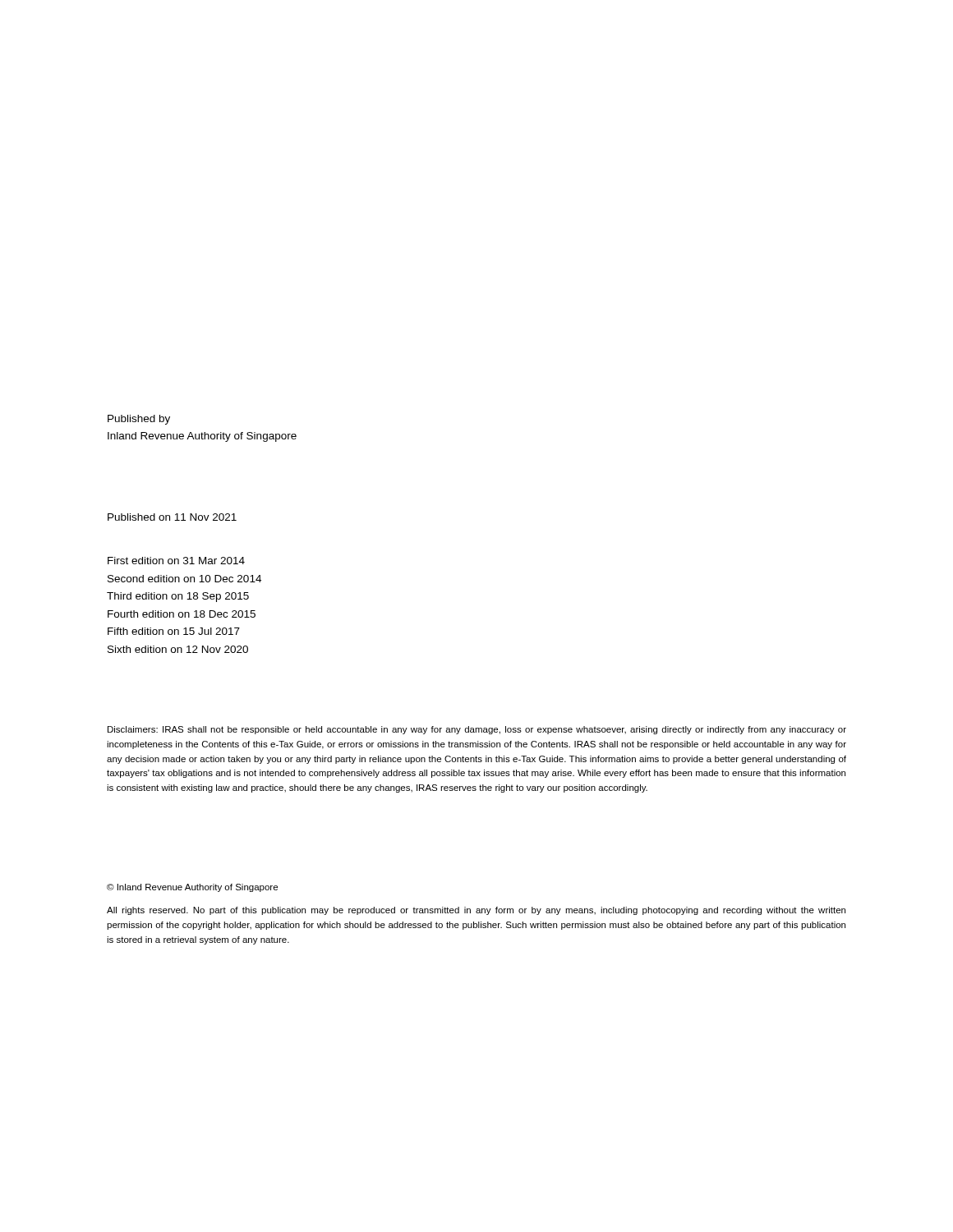
Task: Find the text starting "All rights reserved. No part"
Action: point(476,925)
